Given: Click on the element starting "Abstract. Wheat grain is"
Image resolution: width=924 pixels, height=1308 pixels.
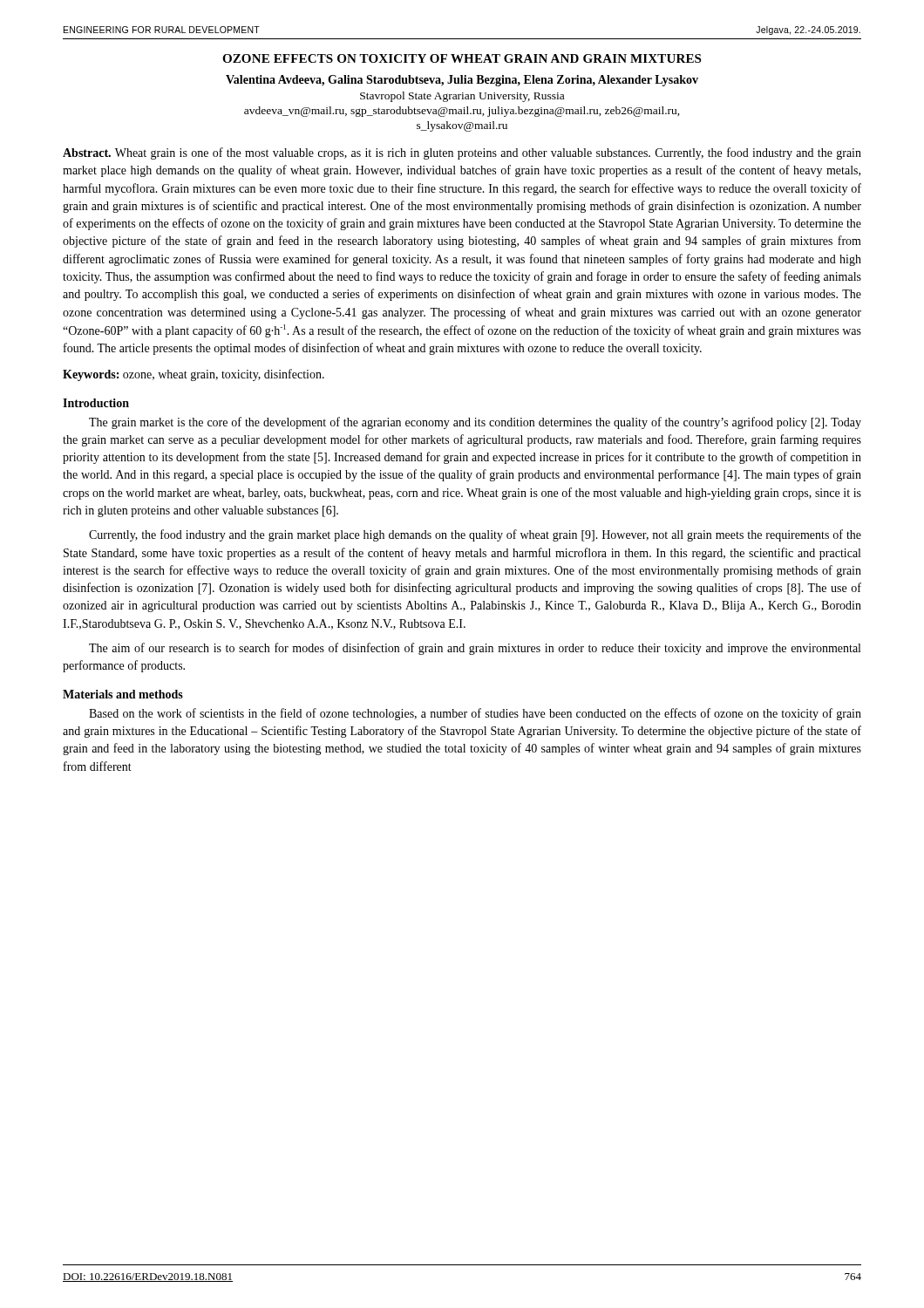Looking at the screenshot, I should coord(462,251).
